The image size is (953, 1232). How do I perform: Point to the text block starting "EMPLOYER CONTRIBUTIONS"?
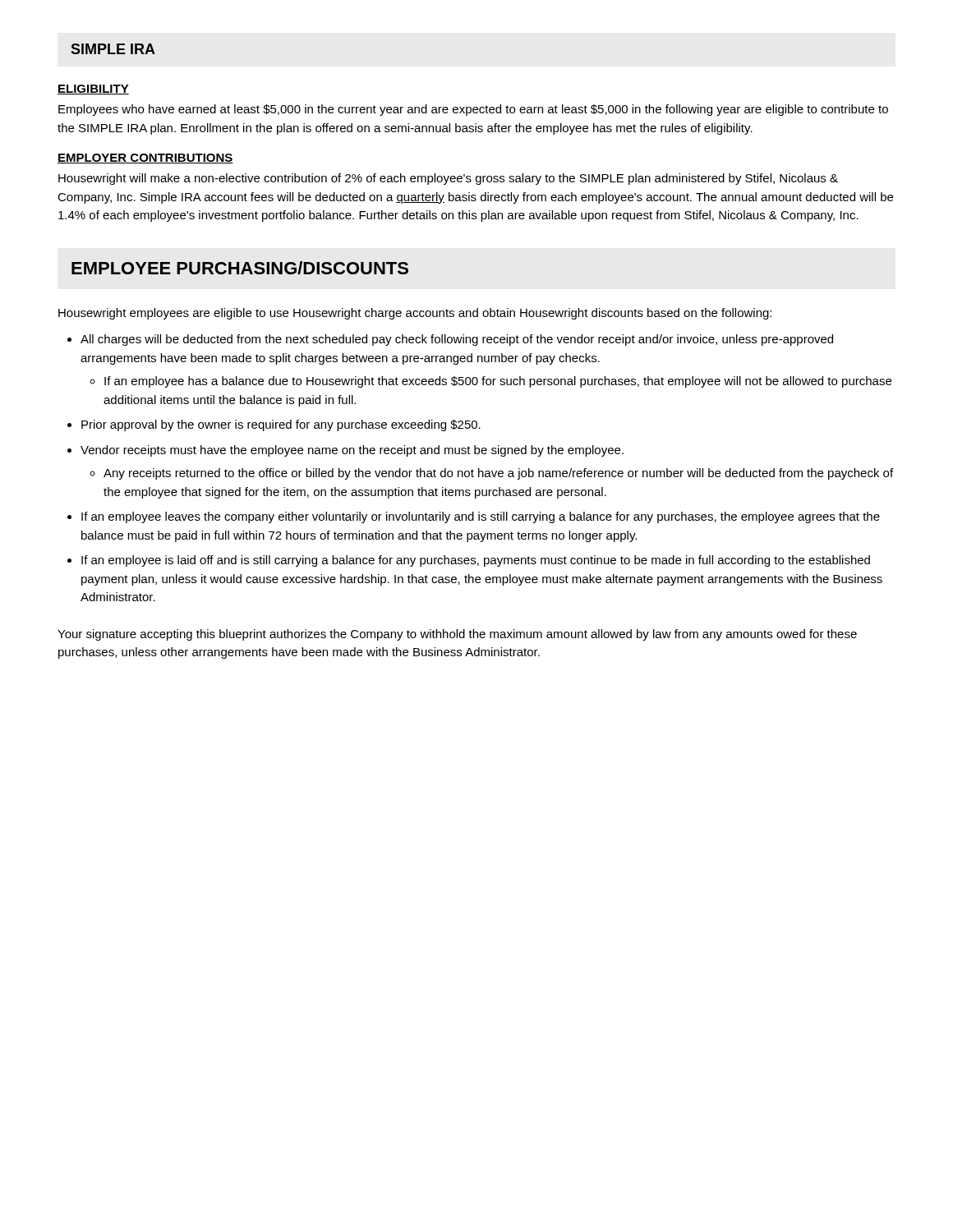145,157
